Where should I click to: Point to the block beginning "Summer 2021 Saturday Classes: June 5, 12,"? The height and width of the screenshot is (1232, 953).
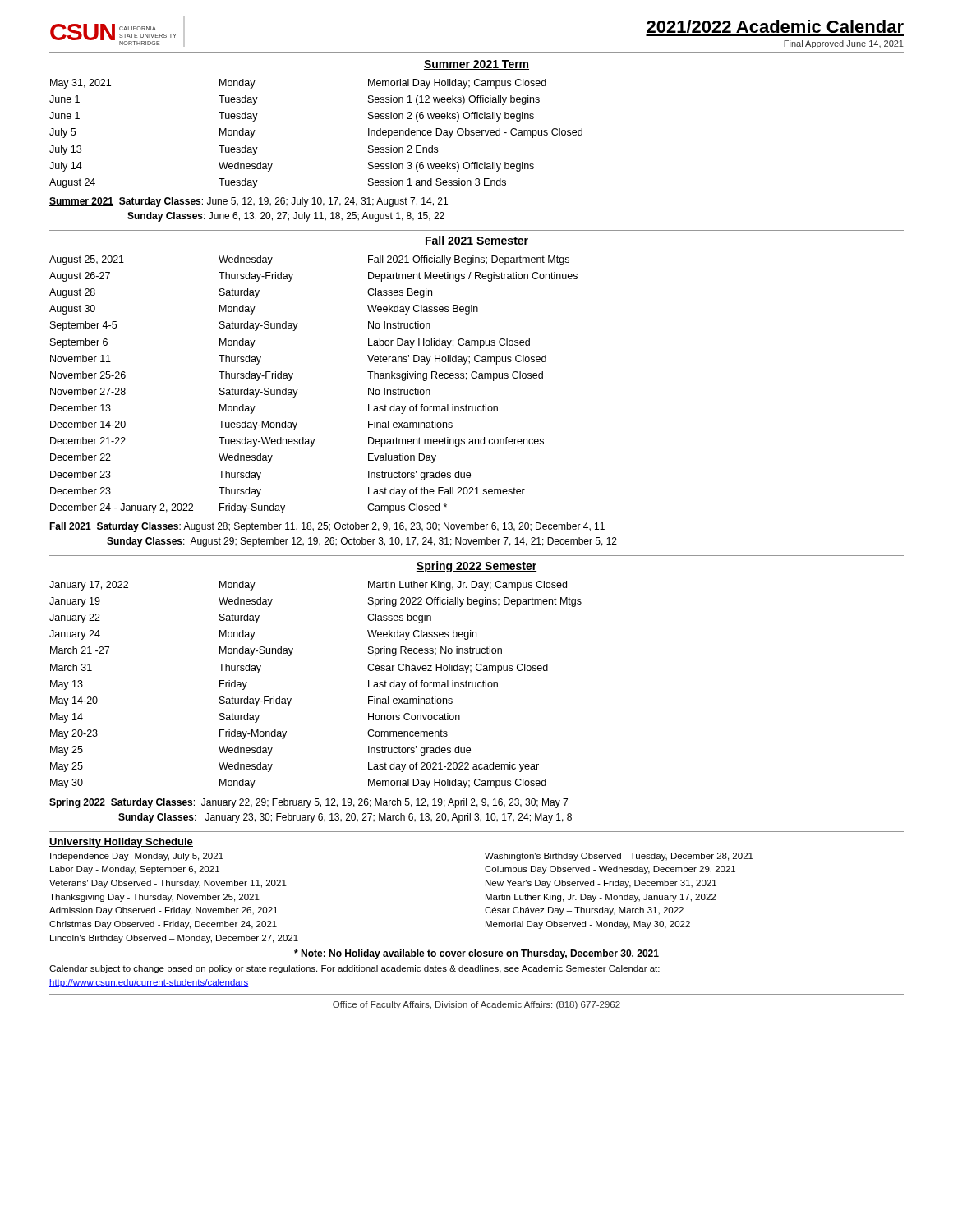249,209
